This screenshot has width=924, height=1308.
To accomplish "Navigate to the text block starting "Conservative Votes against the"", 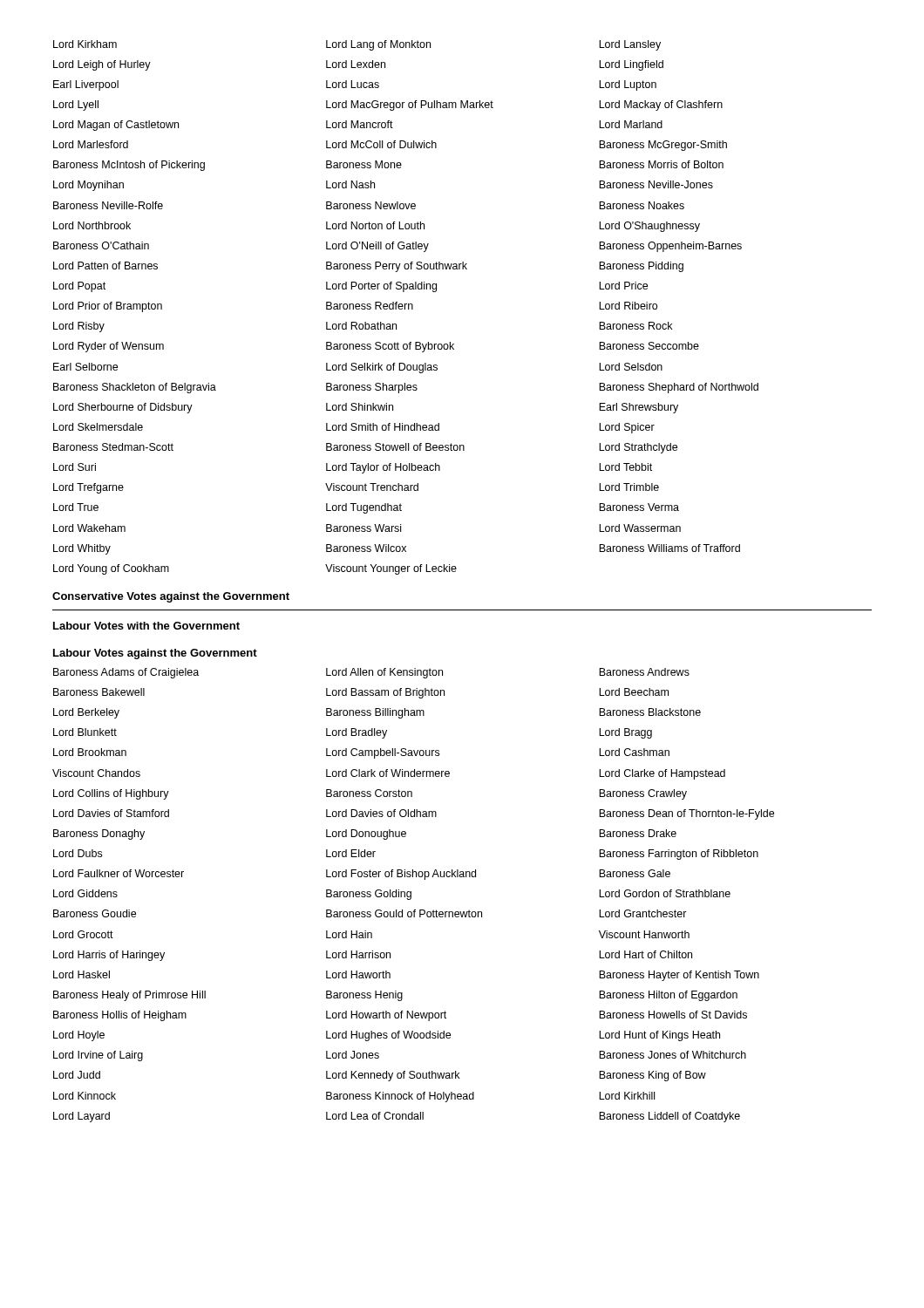I will click(x=171, y=596).
